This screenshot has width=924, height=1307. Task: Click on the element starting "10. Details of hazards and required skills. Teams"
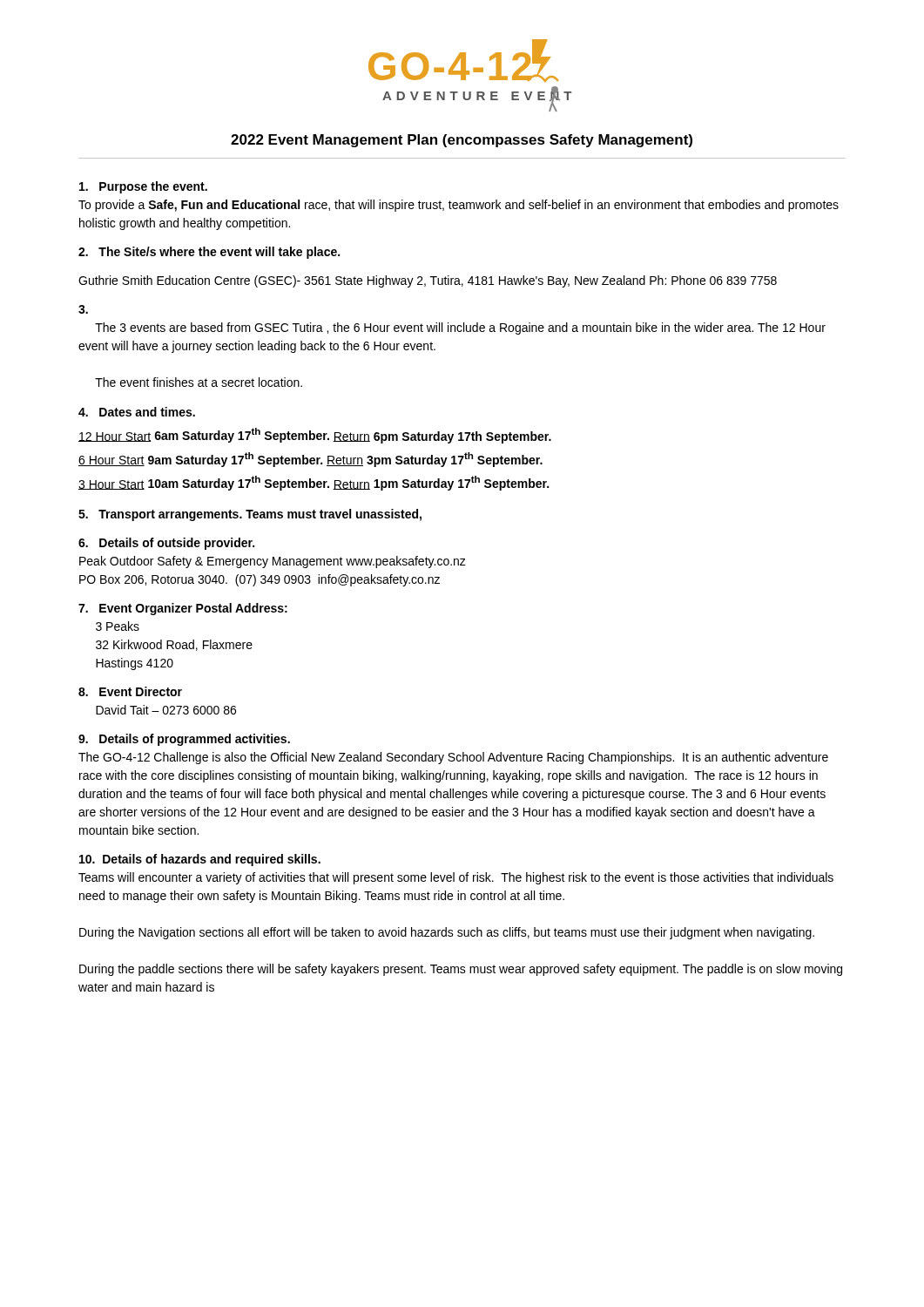point(461,923)
